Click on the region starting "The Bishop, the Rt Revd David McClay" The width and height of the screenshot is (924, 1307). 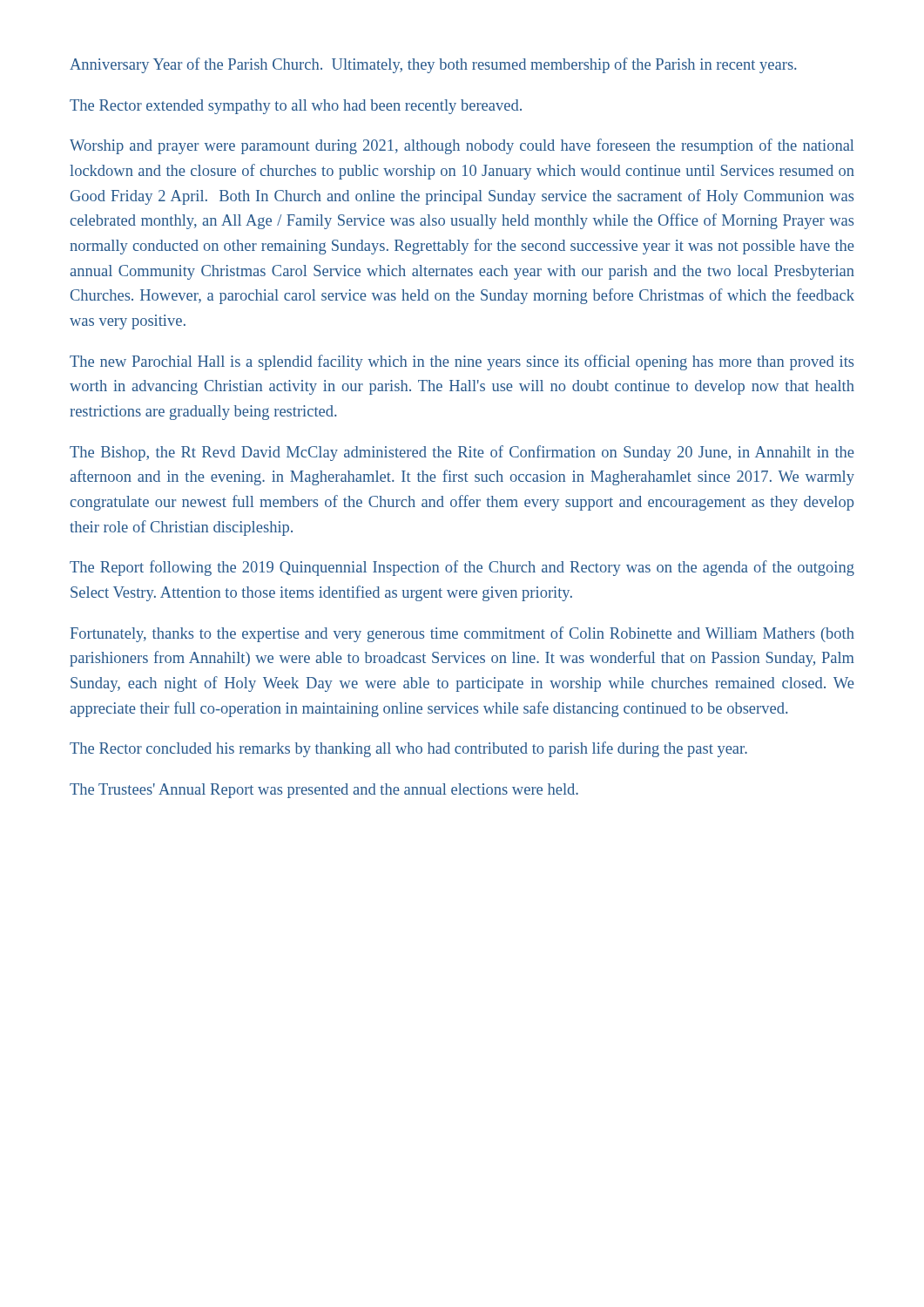[x=462, y=489]
